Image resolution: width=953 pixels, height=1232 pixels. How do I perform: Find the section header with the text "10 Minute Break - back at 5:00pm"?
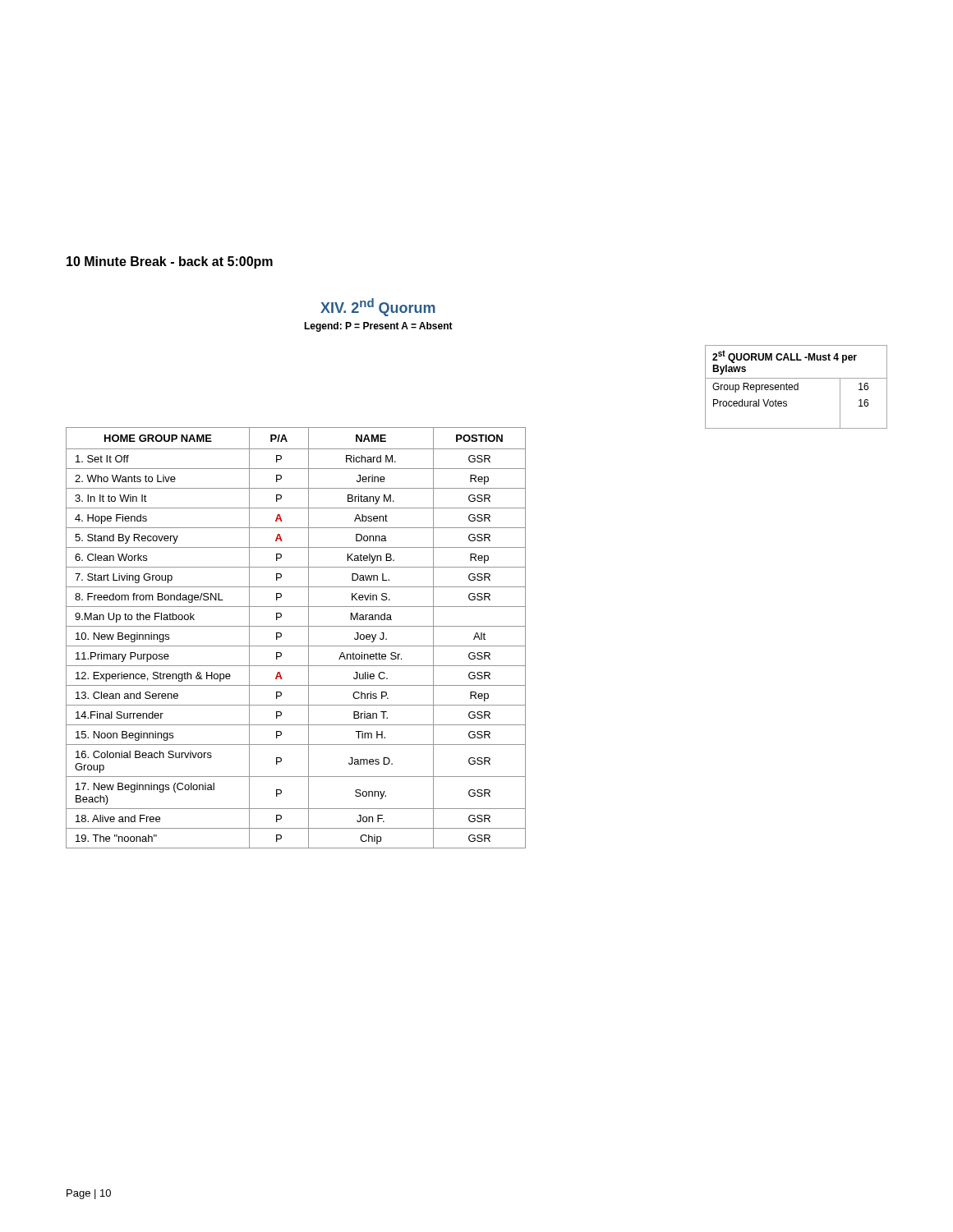pos(169,262)
